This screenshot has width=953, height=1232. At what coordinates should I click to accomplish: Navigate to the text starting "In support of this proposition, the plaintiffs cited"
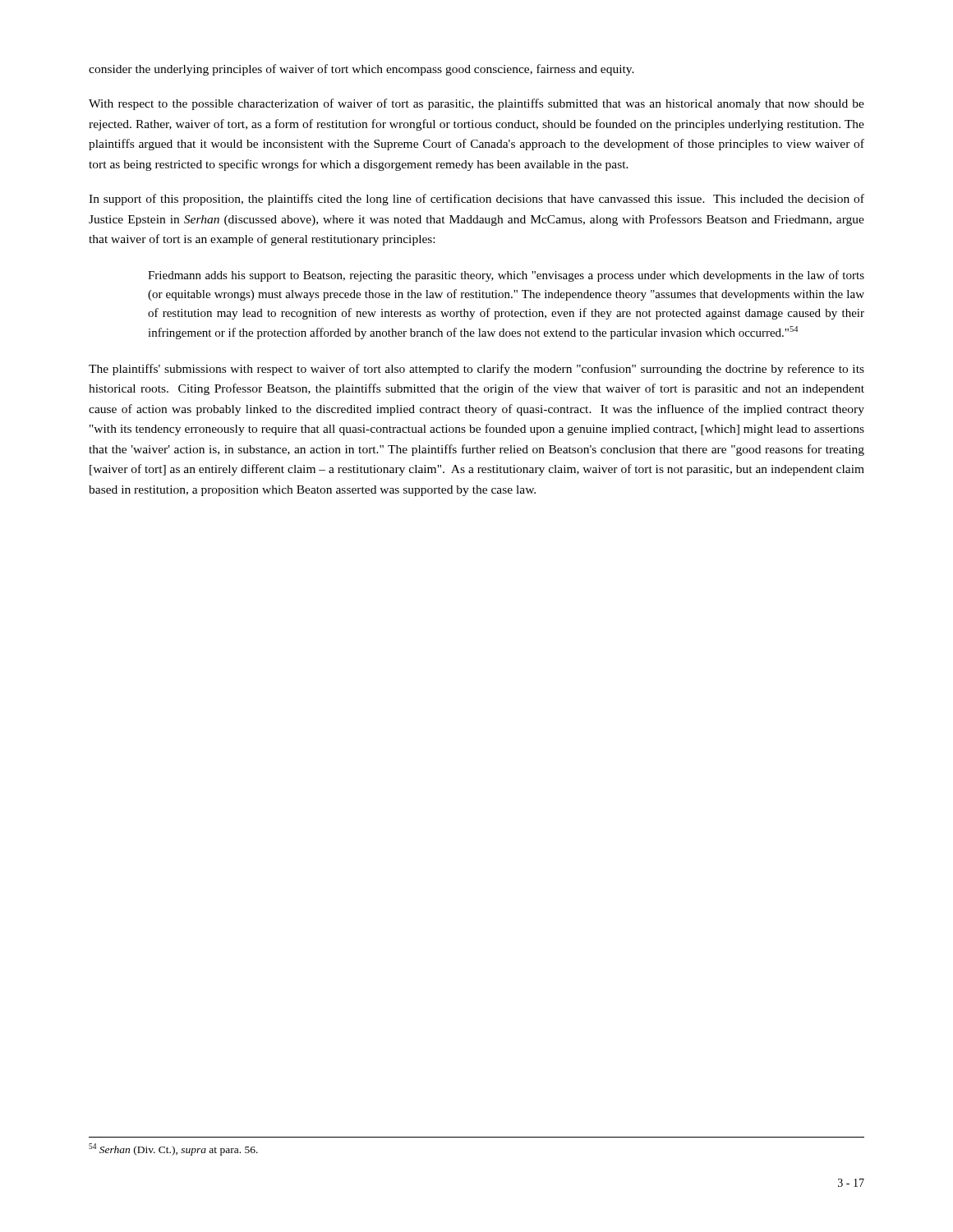tap(476, 219)
